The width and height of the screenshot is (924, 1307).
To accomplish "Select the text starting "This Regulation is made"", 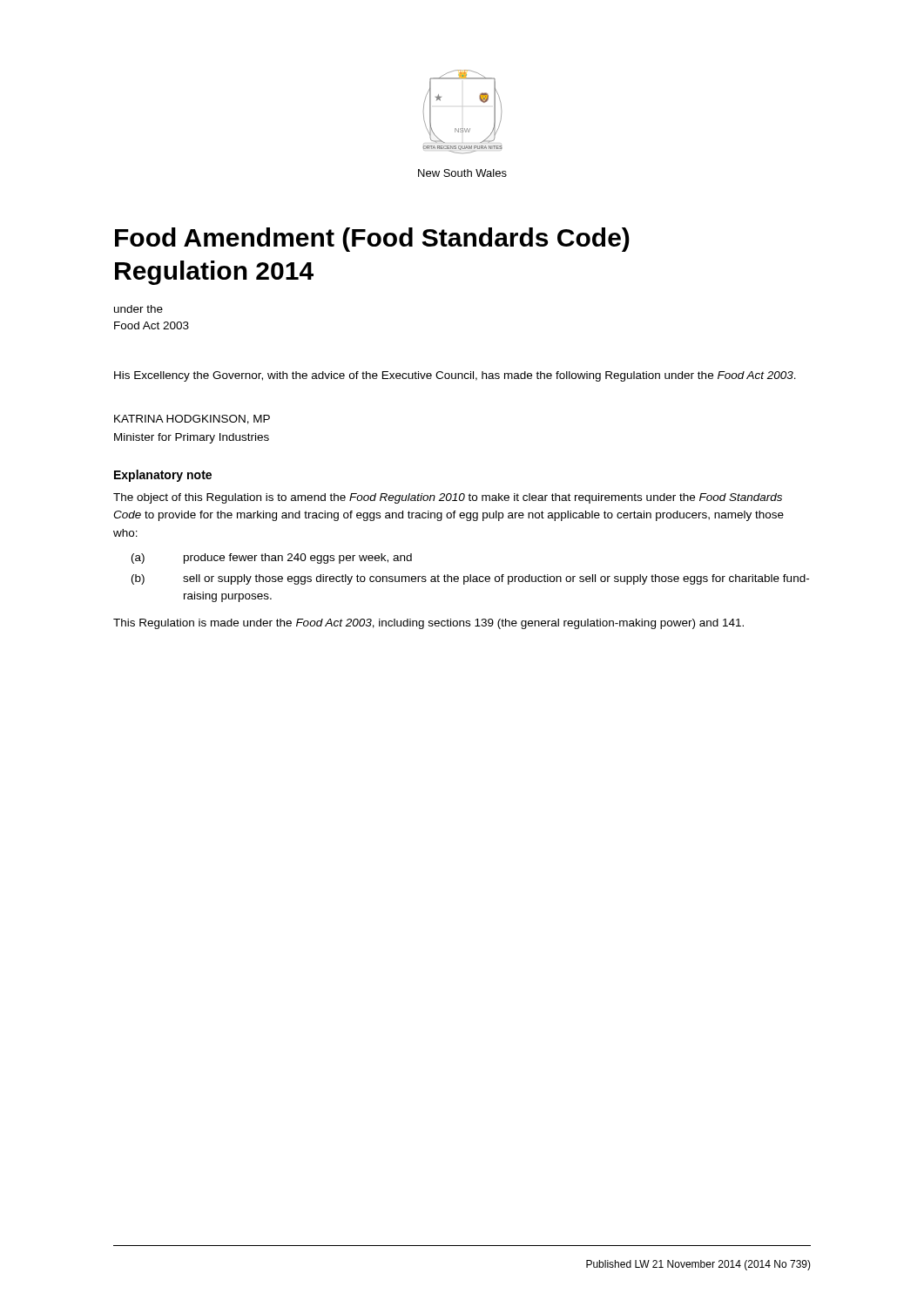I will click(x=429, y=622).
